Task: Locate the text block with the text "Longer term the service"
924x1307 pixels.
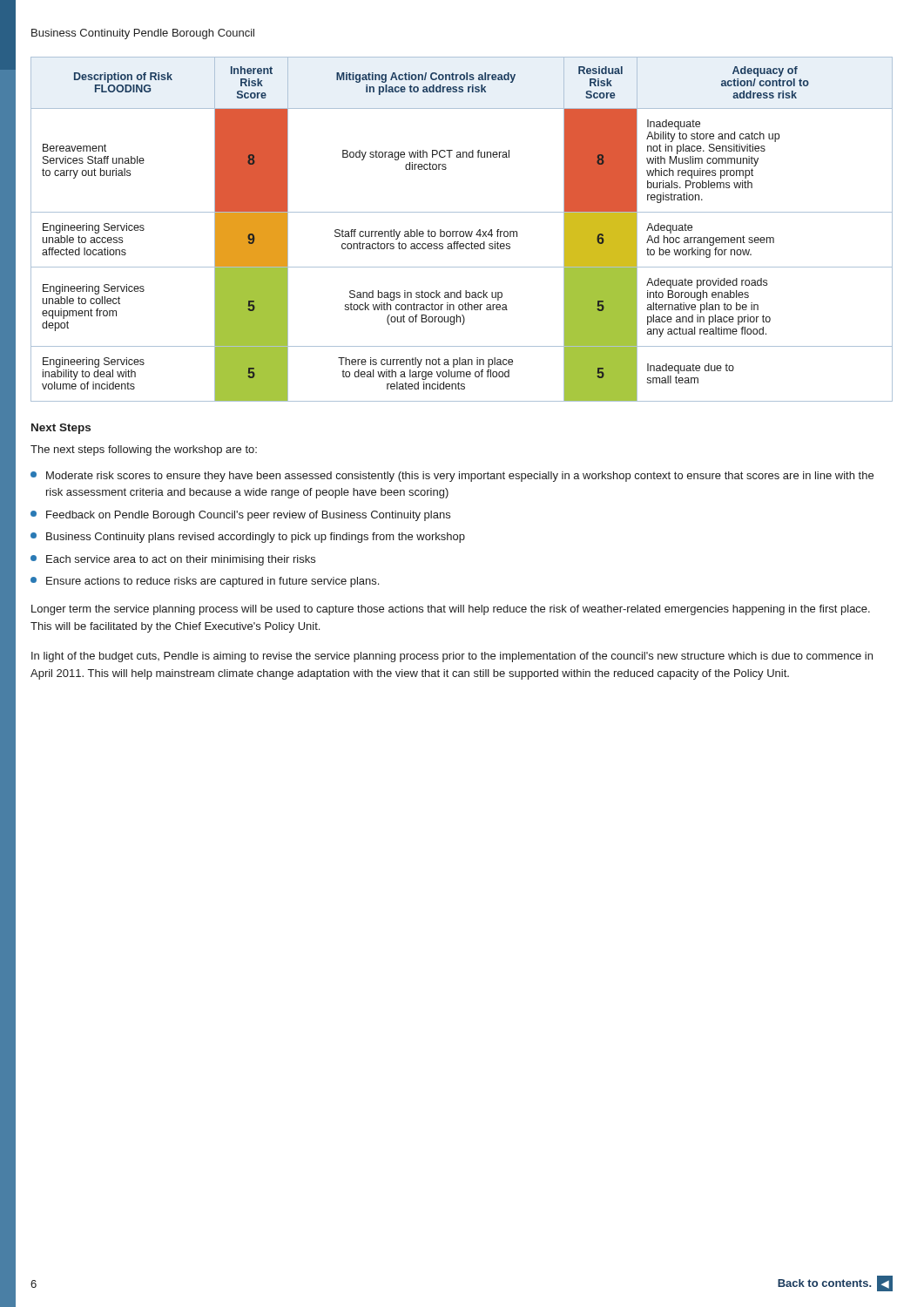Action: 451,617
